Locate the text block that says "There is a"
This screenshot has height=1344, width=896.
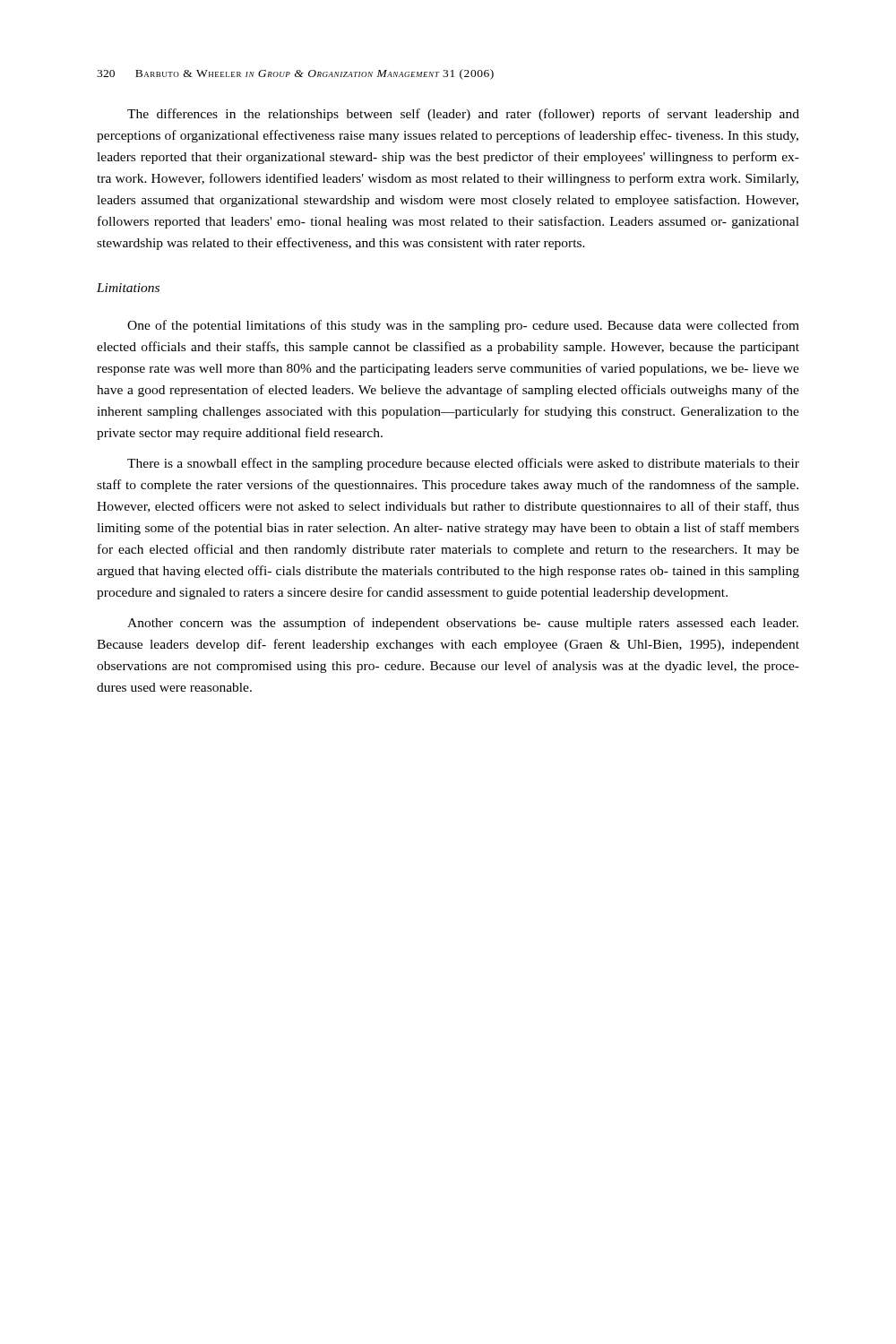[448, 528]
